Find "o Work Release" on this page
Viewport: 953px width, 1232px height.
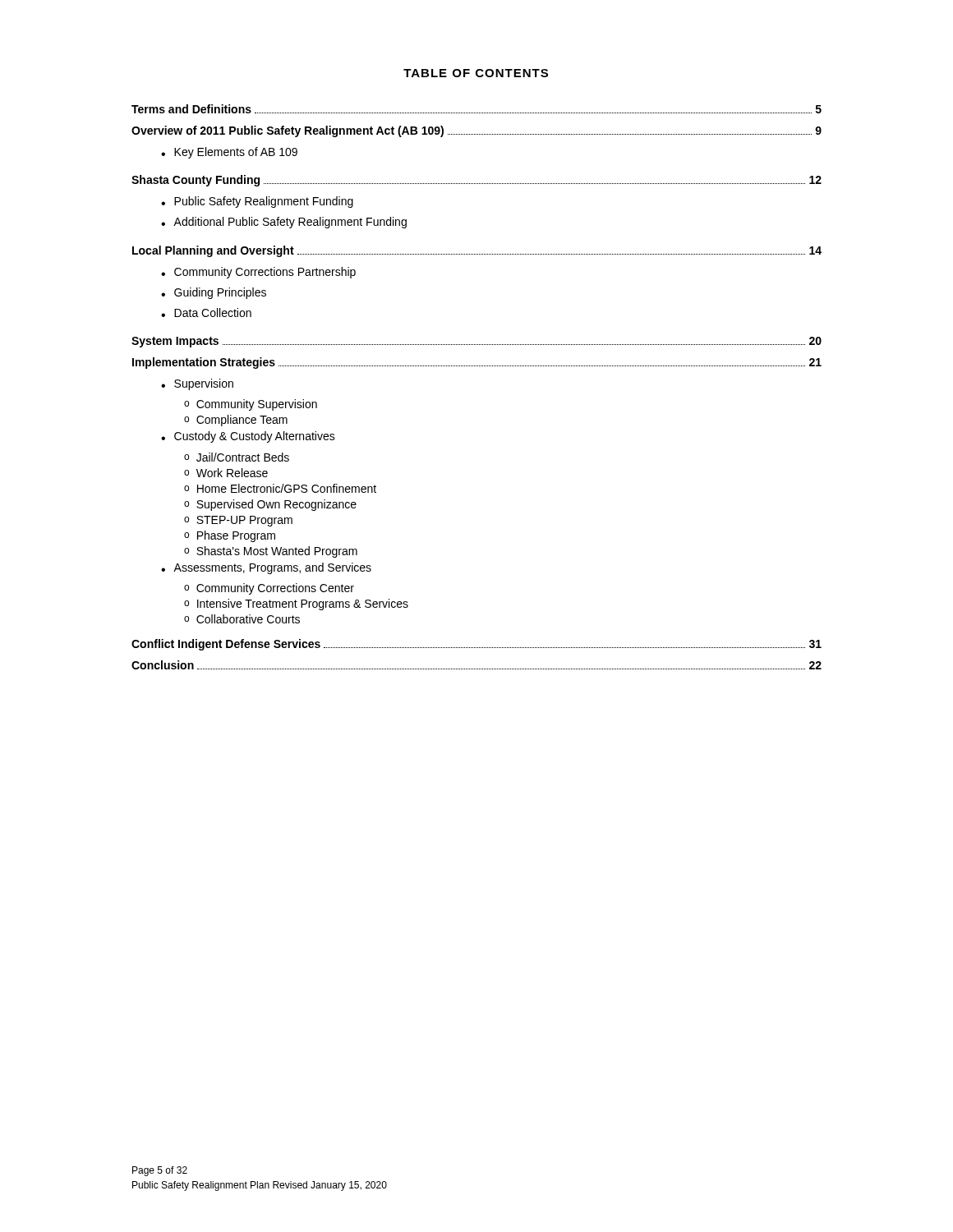tap(226, 473)
